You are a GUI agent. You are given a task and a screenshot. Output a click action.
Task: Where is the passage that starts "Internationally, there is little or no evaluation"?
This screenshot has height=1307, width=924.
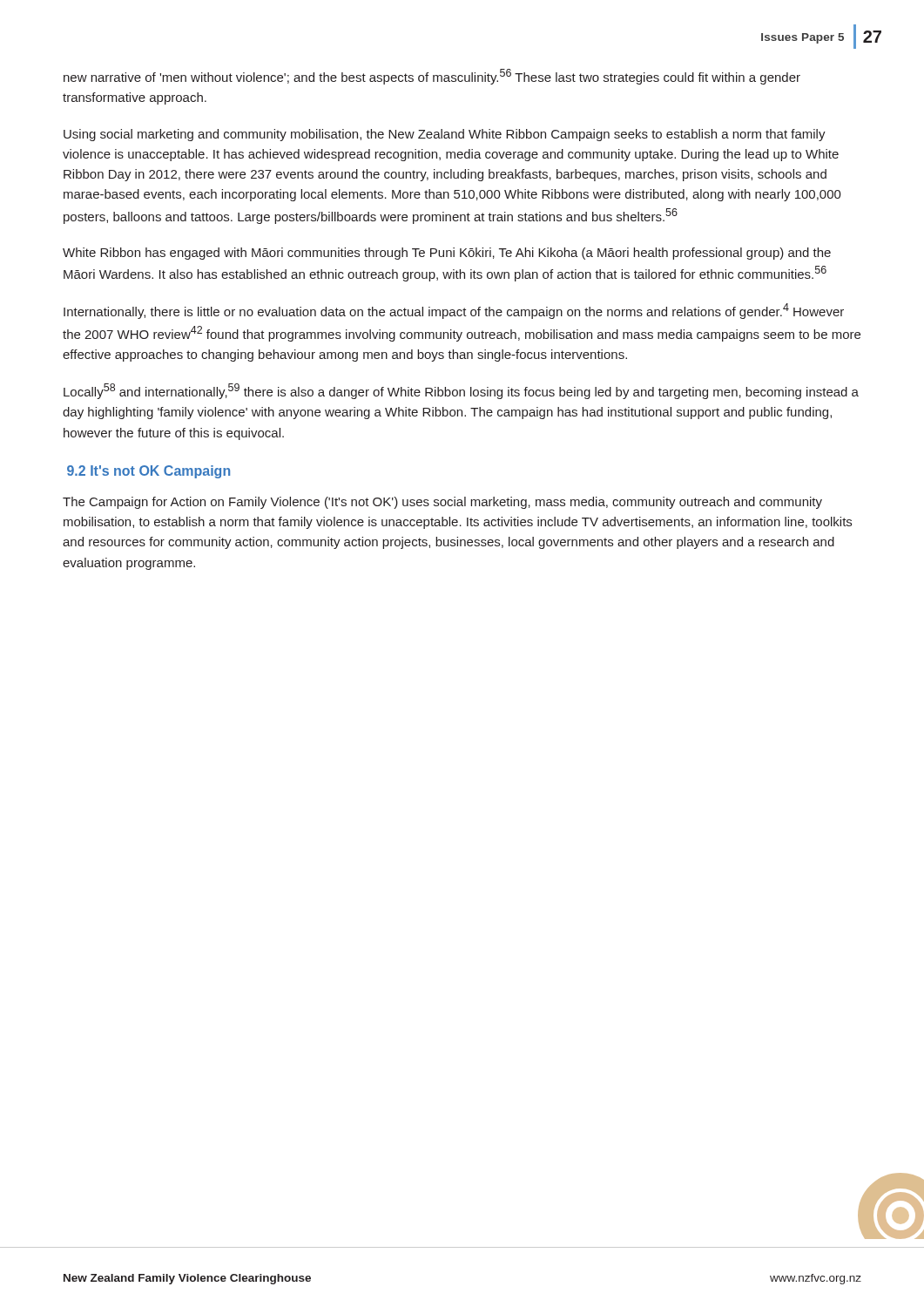pos(462,332)
